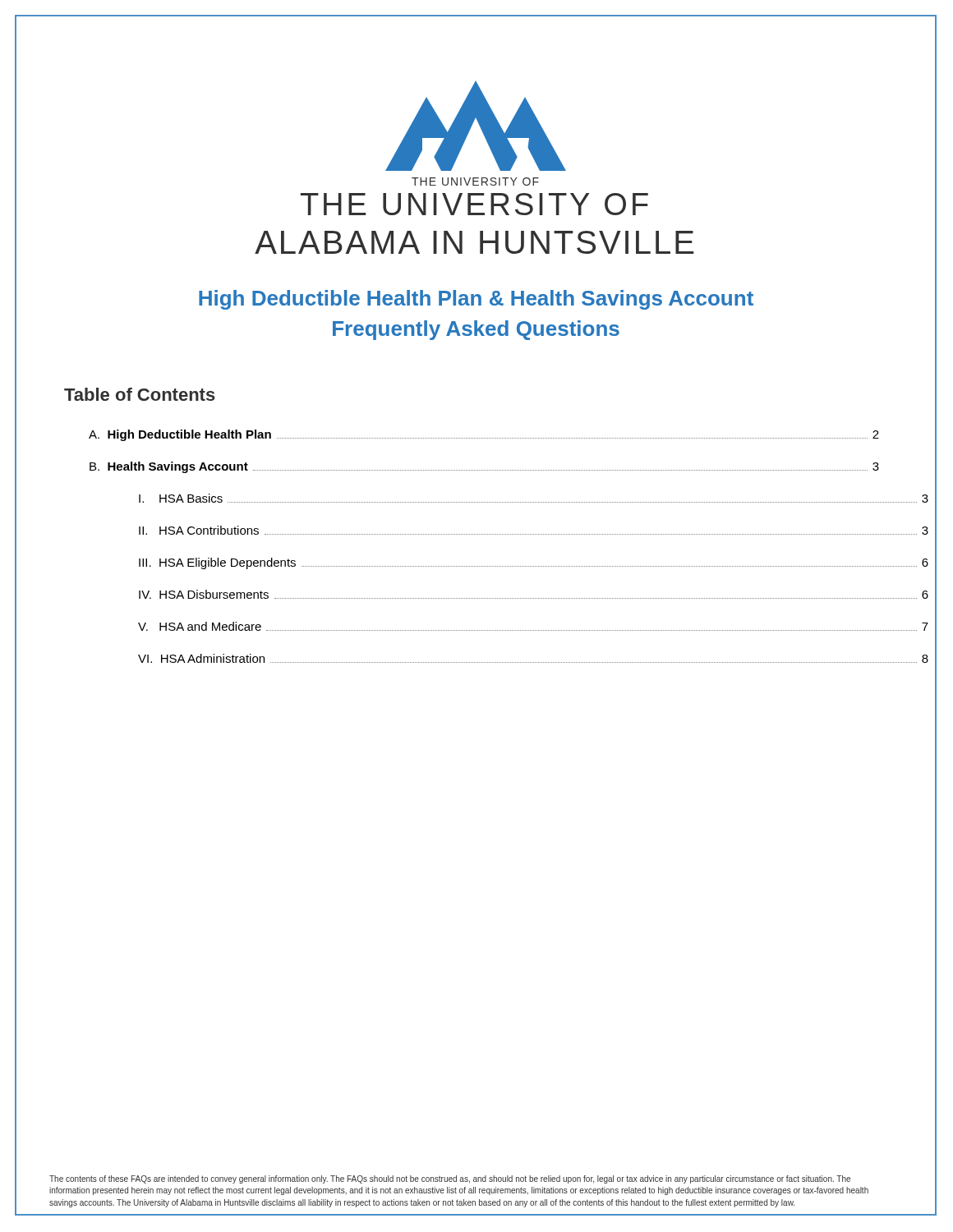This screenshot has width=953, height=1232.
Task: Click on the list item that says "I. HSA Basics 3"
Action: (533, 498)
